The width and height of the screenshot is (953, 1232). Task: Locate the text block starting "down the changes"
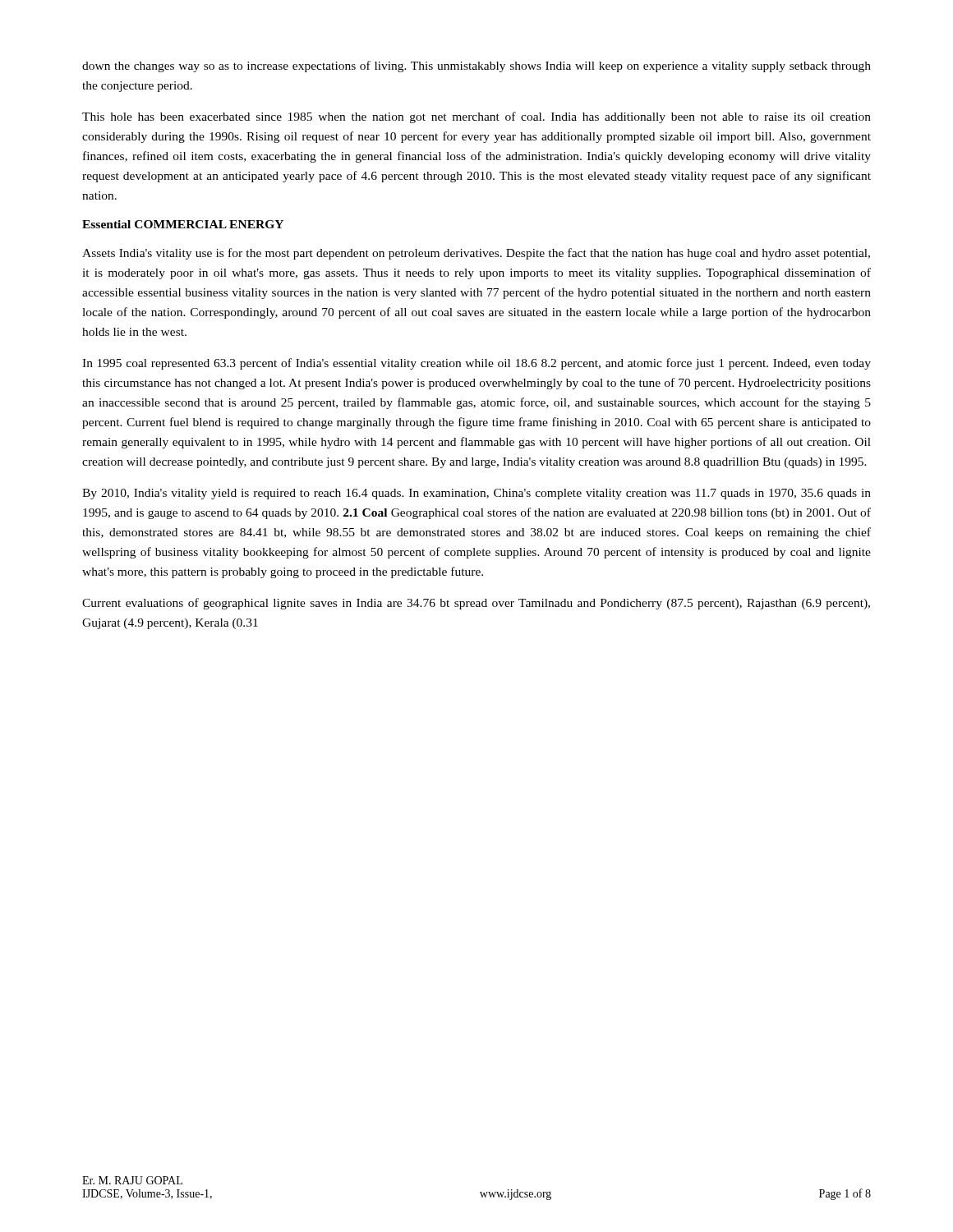click(476, 76)
